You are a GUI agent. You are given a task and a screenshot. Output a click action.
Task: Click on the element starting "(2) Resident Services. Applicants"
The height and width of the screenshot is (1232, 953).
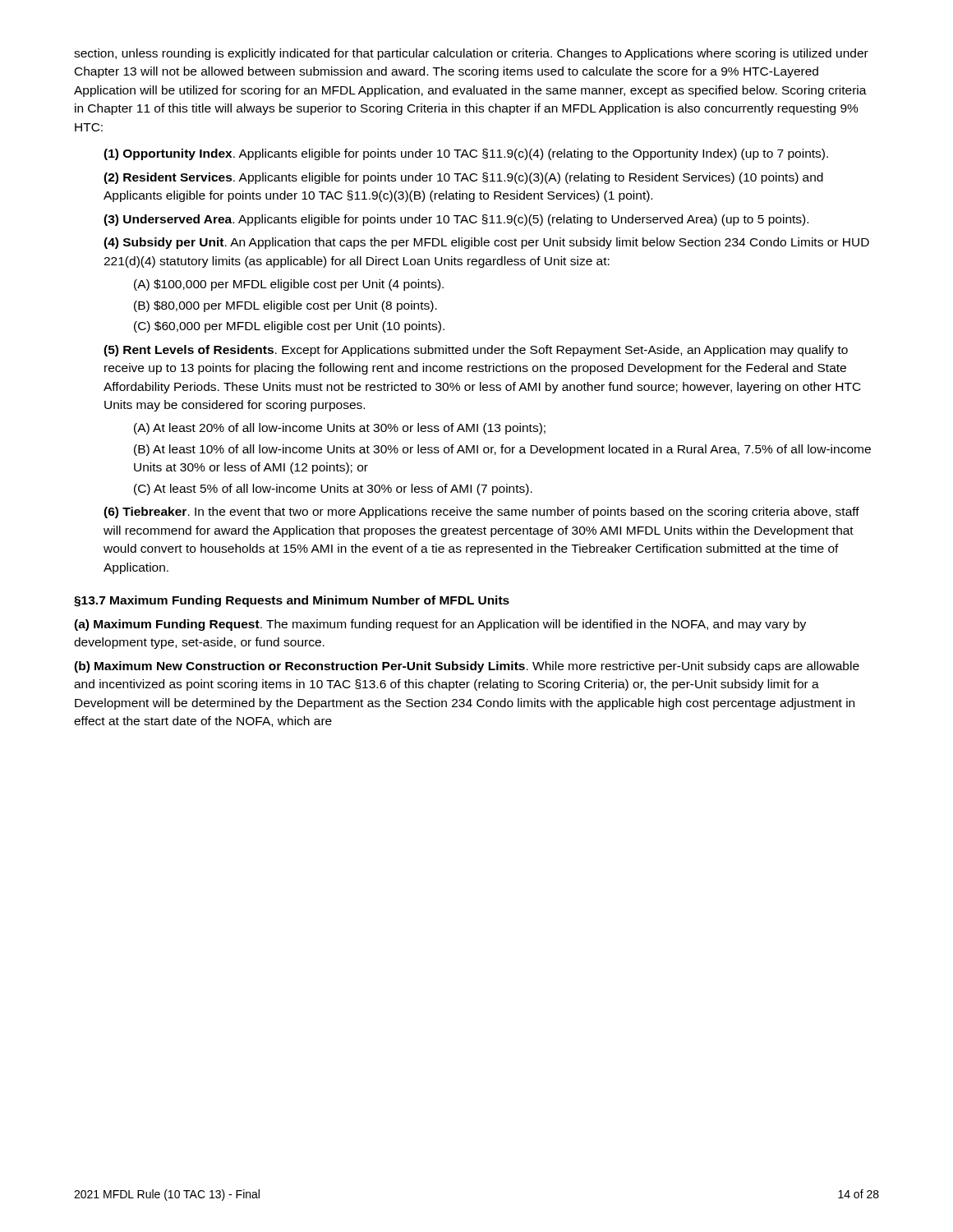[464, 186]
